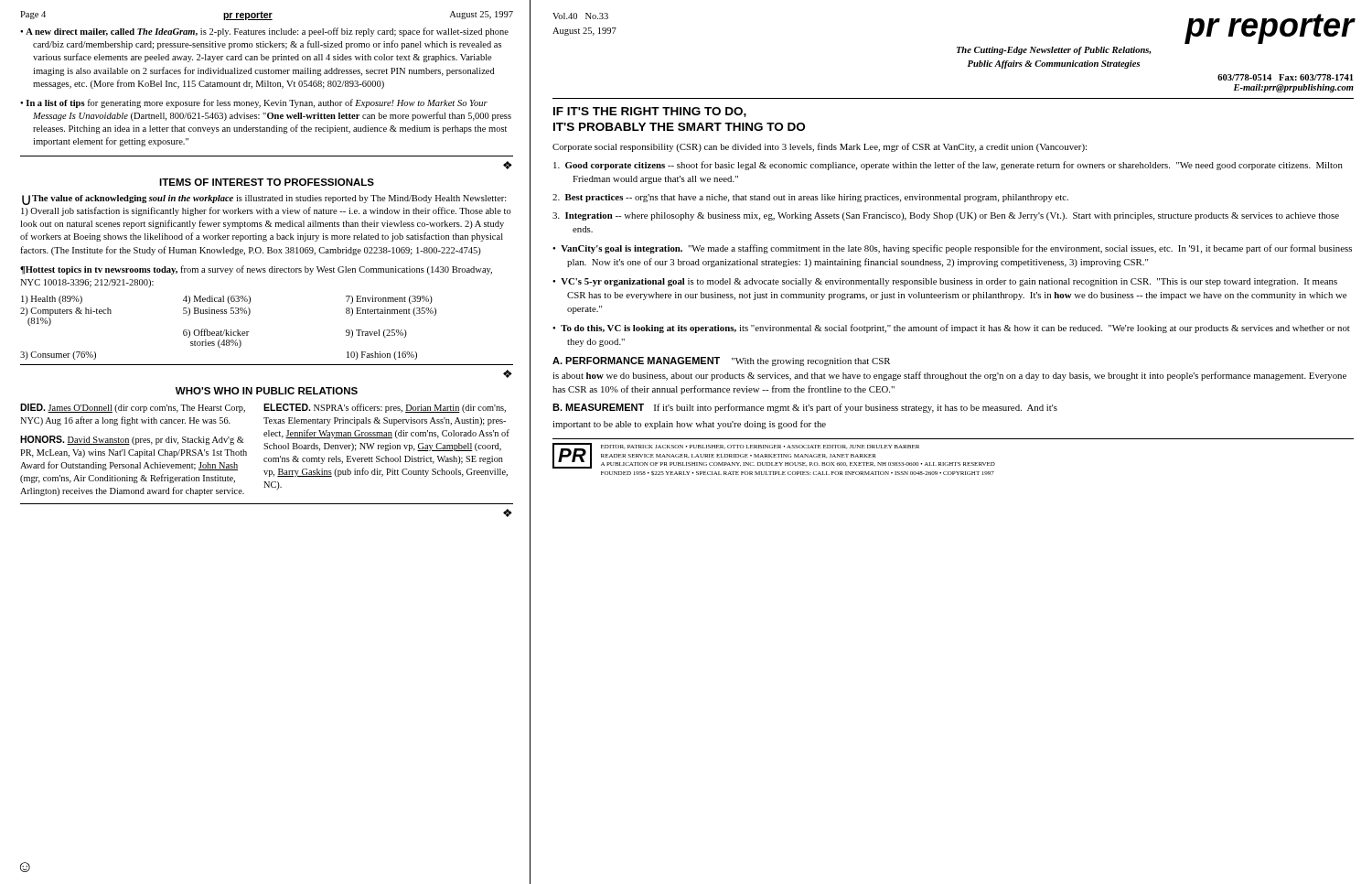Locate the passage starting "• VanCity's goal is"
Screen dimensions: 884x1372
(952, 255)
